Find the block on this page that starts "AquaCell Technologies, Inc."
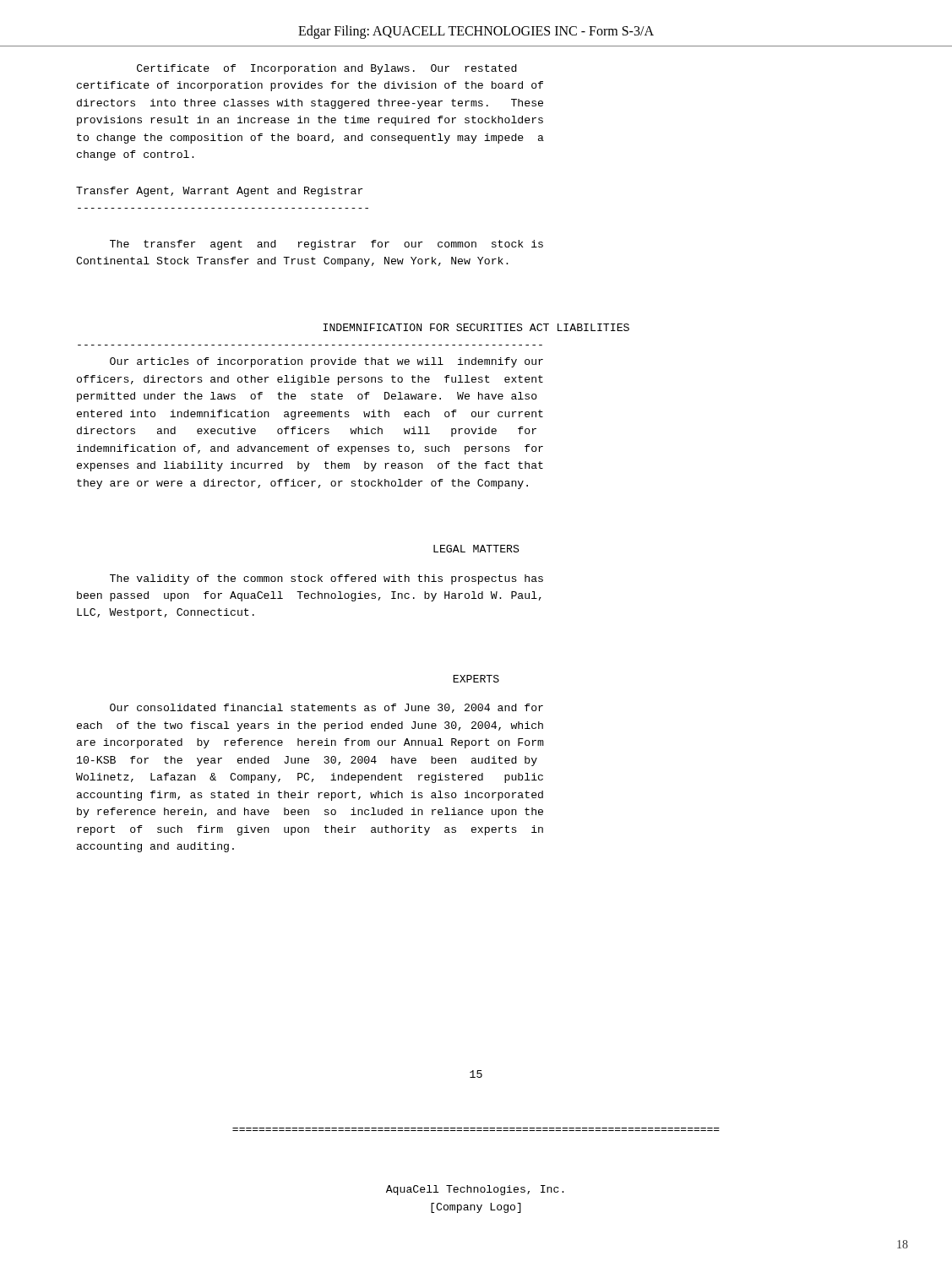The image size is (952, 1267). [476, 1198]
